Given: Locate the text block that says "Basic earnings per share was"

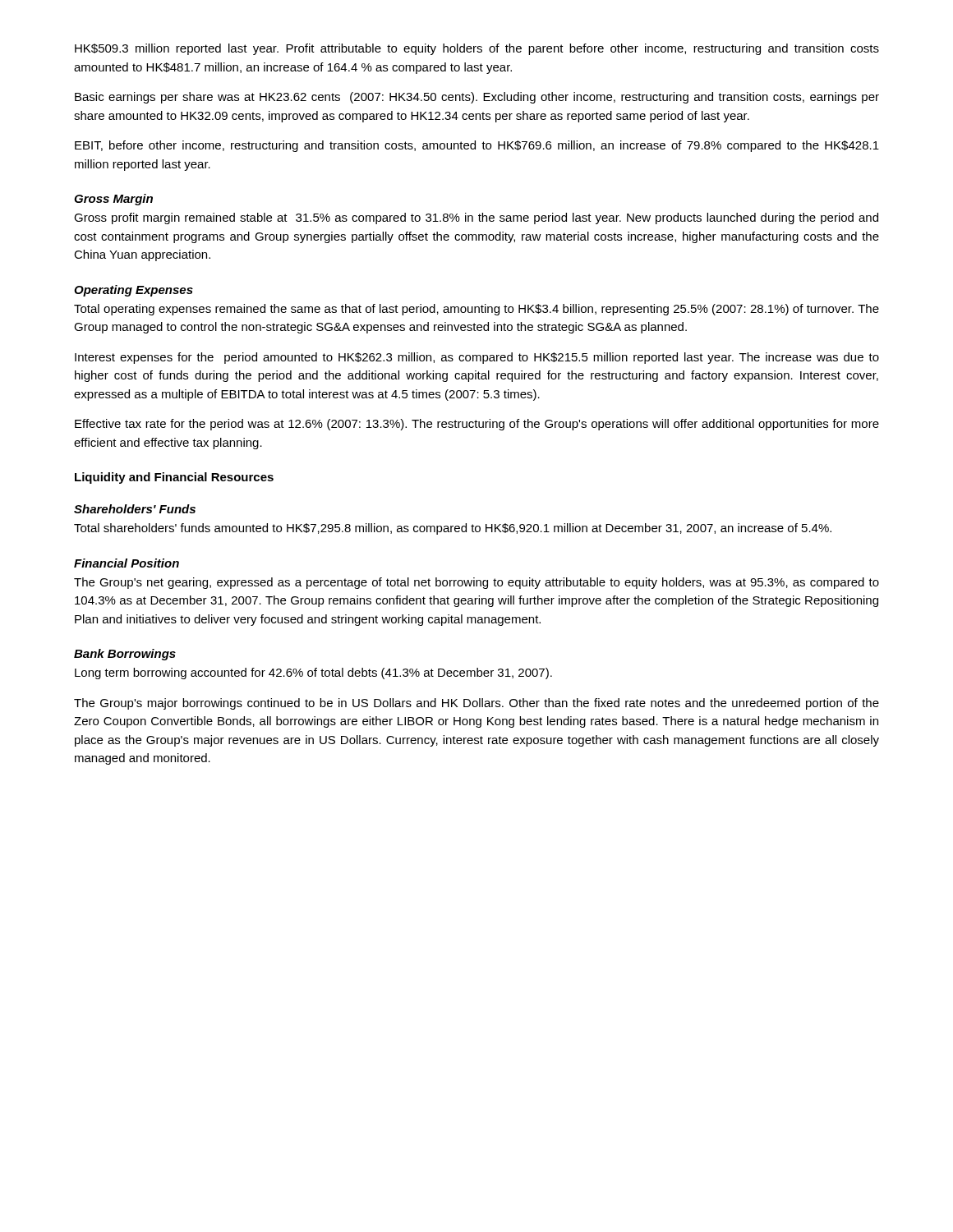Looking at the screenshot, I should pos(476,106).
